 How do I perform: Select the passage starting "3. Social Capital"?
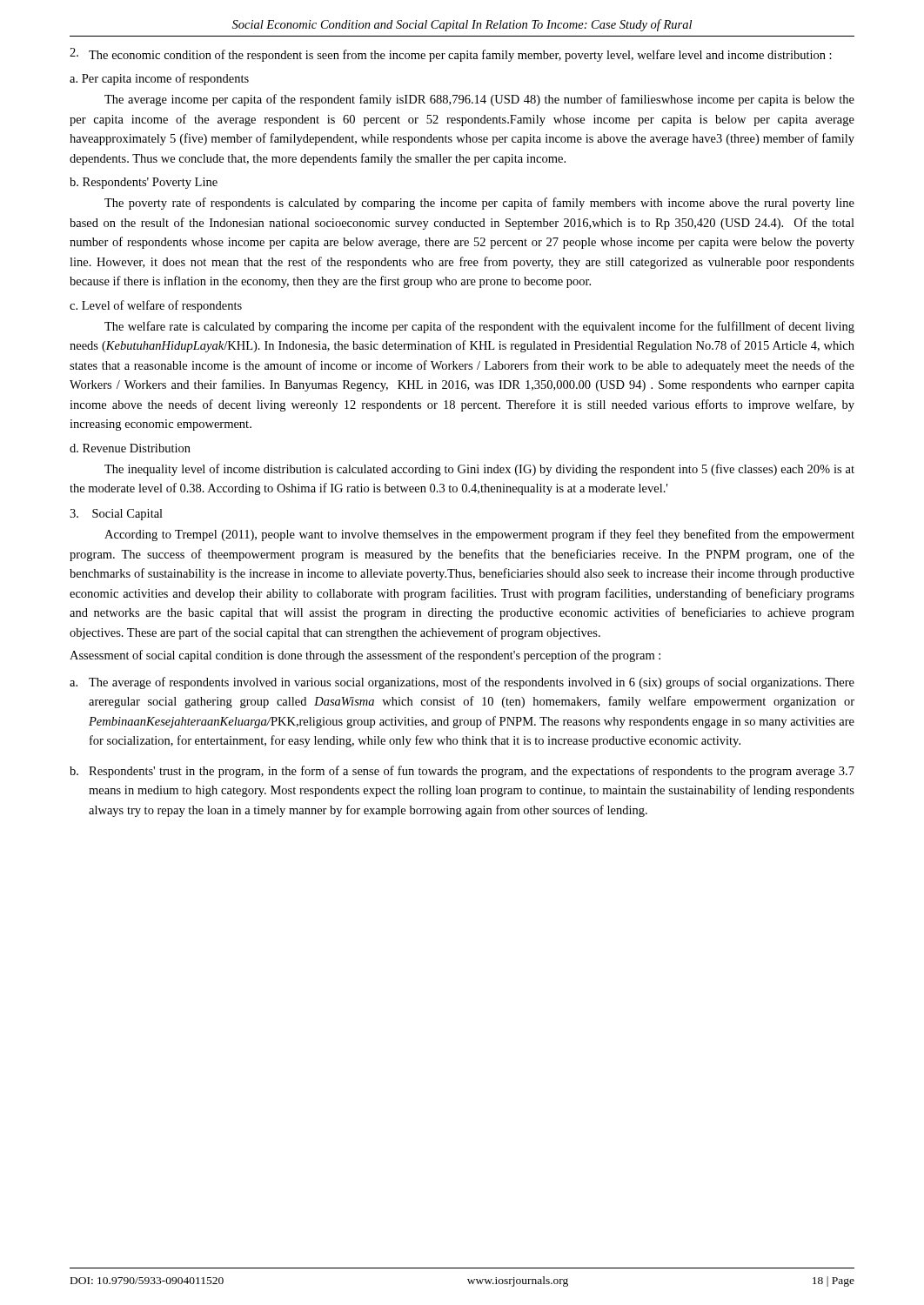tap(116, 514)
